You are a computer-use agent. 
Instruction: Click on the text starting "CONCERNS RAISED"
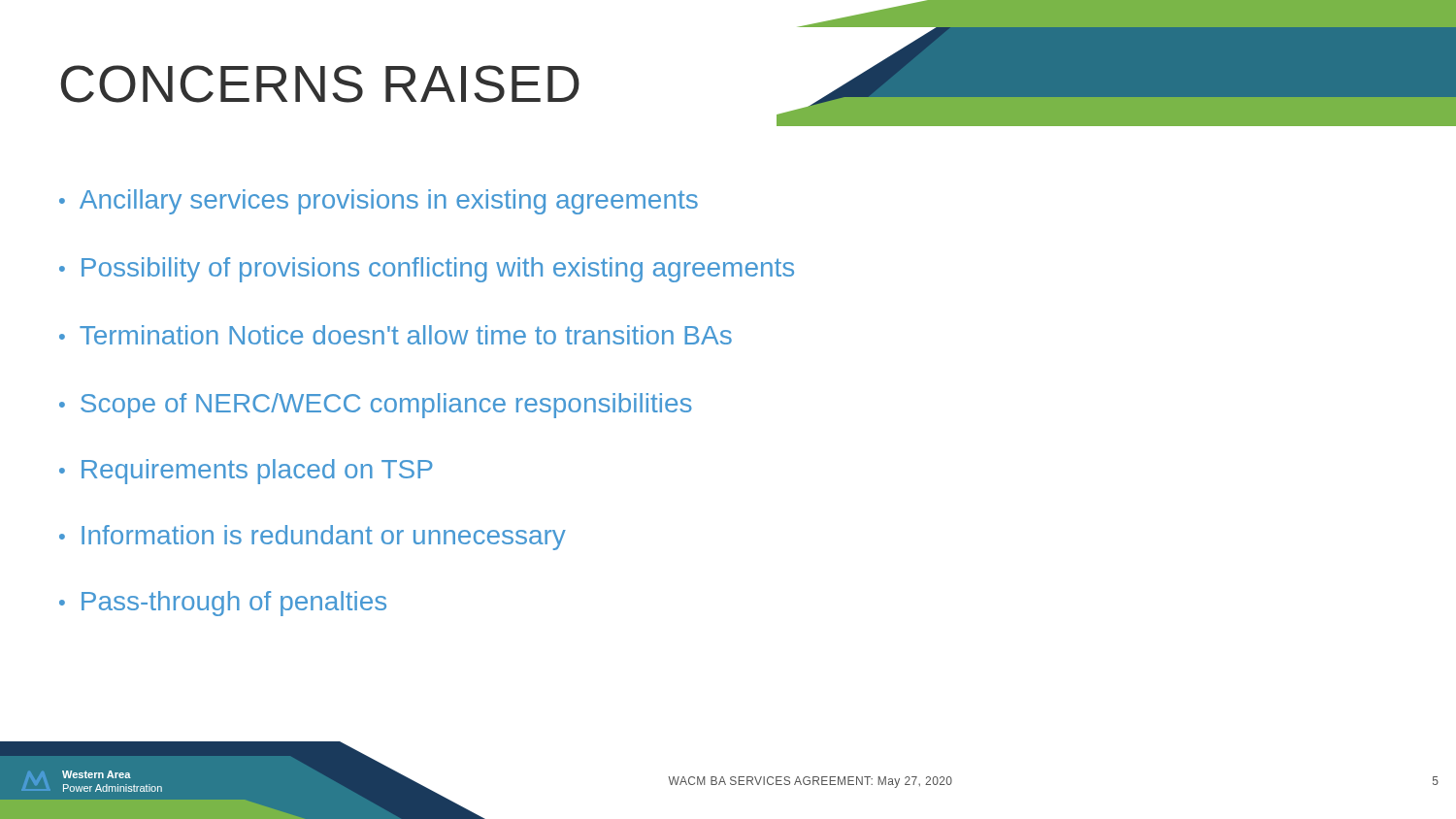[320, 83]
